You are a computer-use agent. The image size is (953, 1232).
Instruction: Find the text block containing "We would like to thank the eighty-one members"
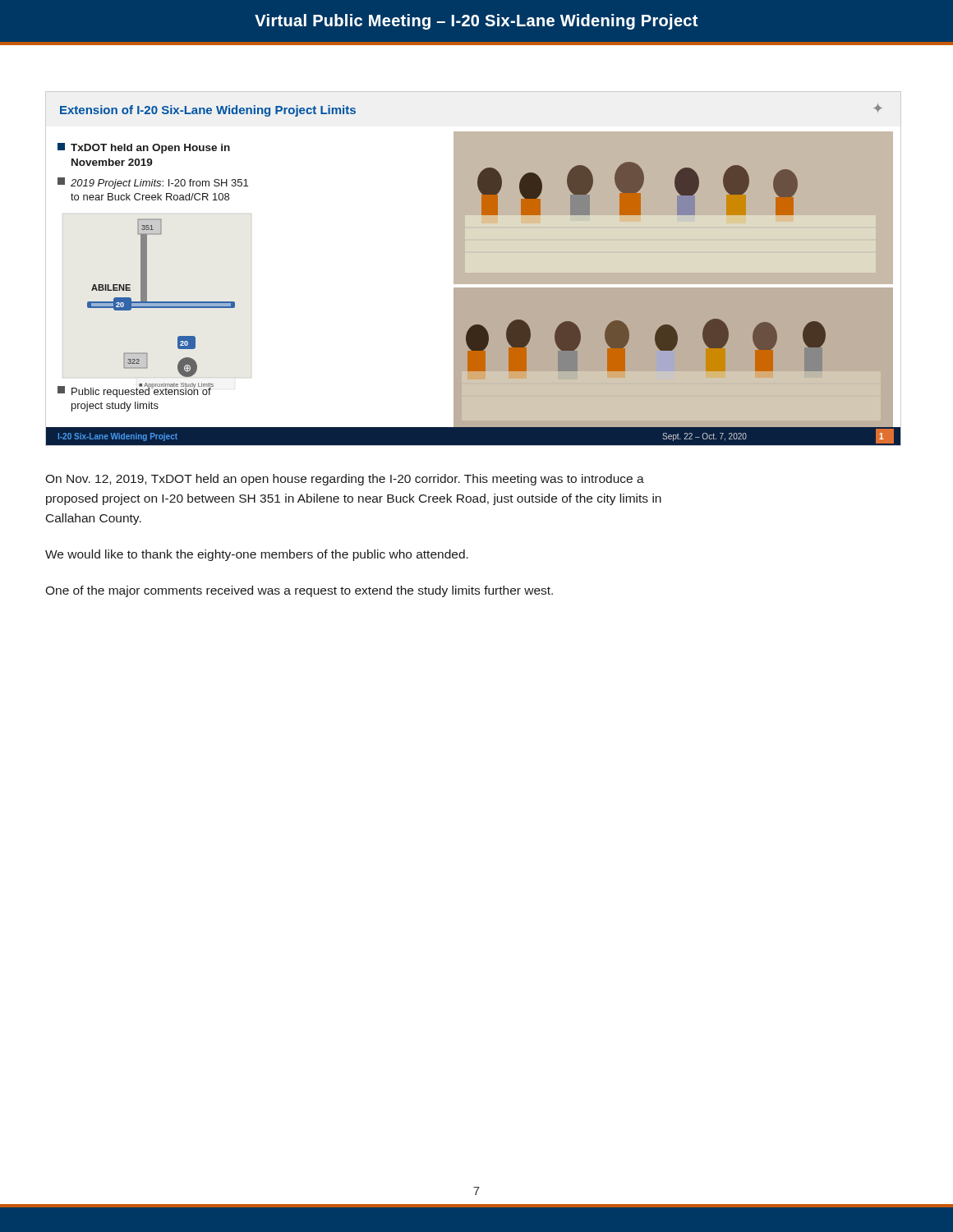click(x=257, y=554)
